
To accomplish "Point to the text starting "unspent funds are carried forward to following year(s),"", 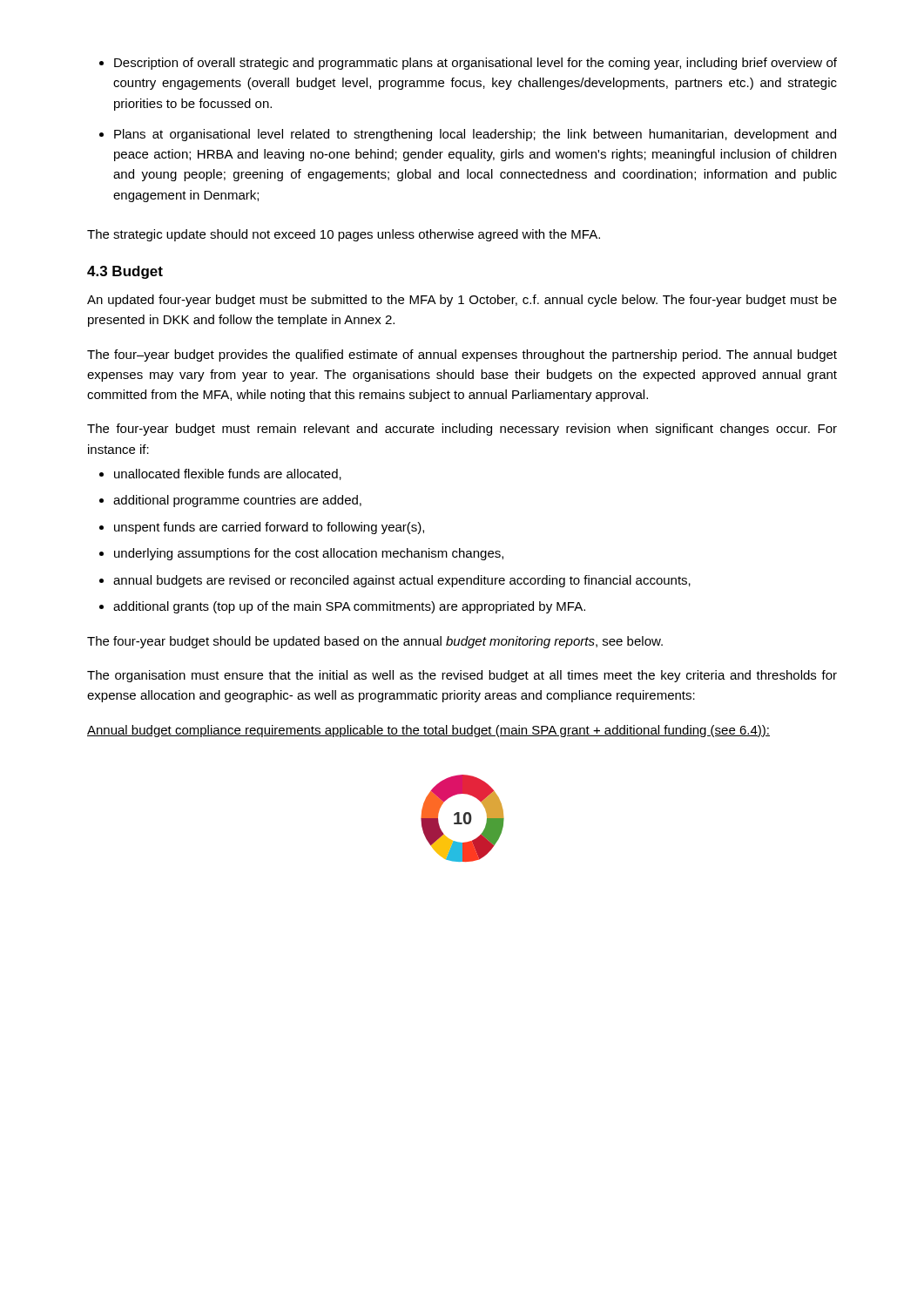I will point(269,528).
